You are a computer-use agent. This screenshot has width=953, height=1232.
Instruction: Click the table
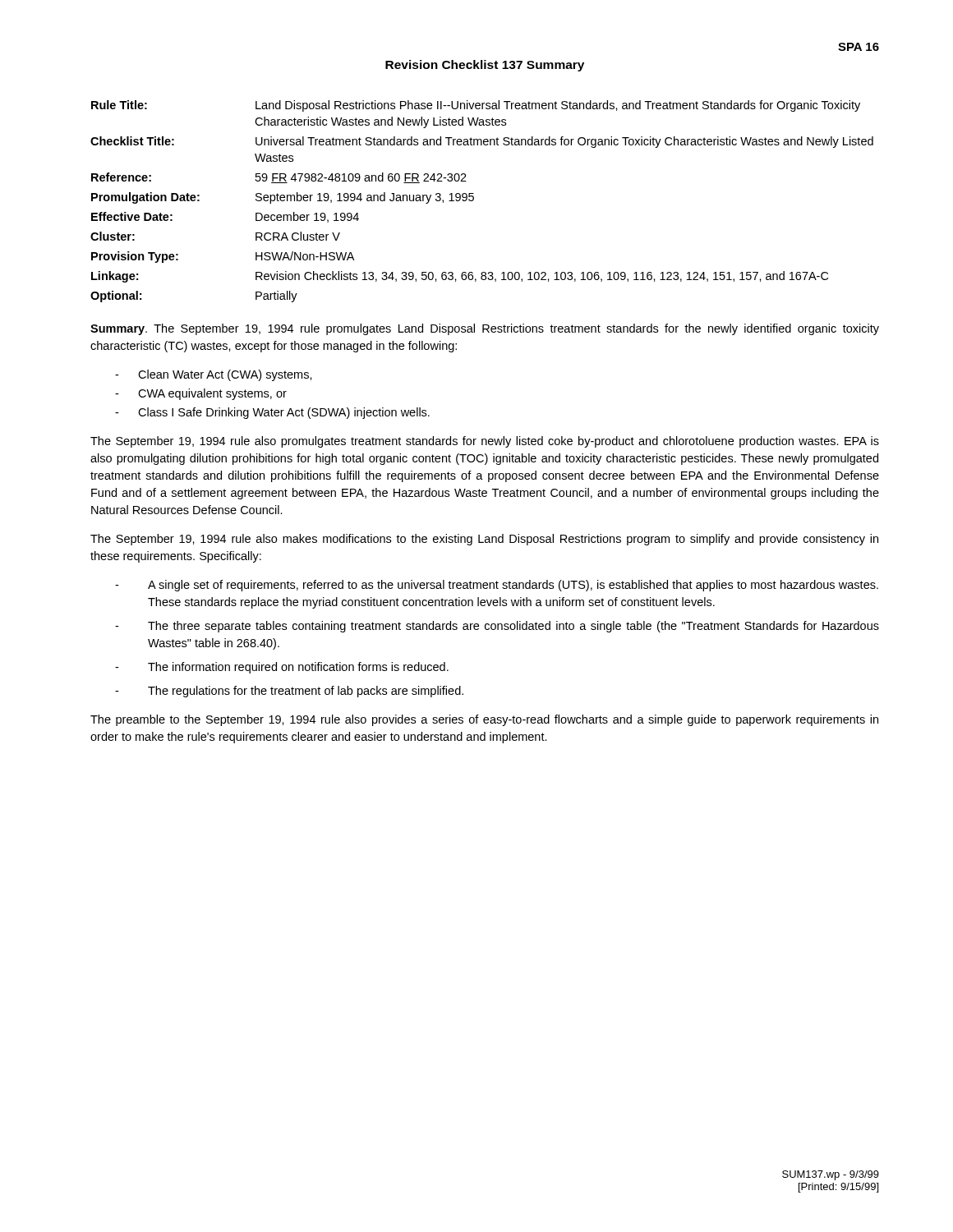(x=485, y=200)
